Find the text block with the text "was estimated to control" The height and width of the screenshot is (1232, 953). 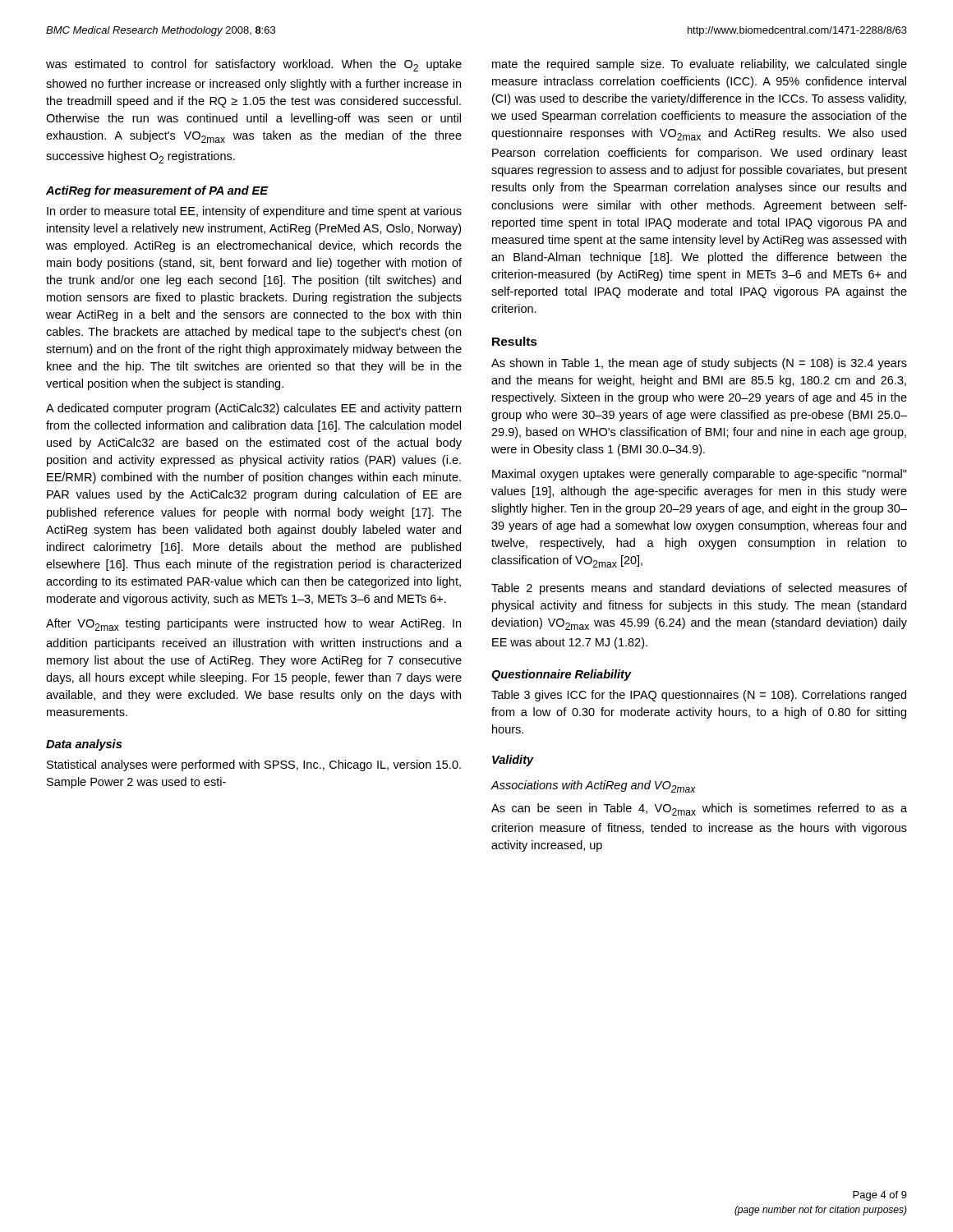click(x=254, y=112)
